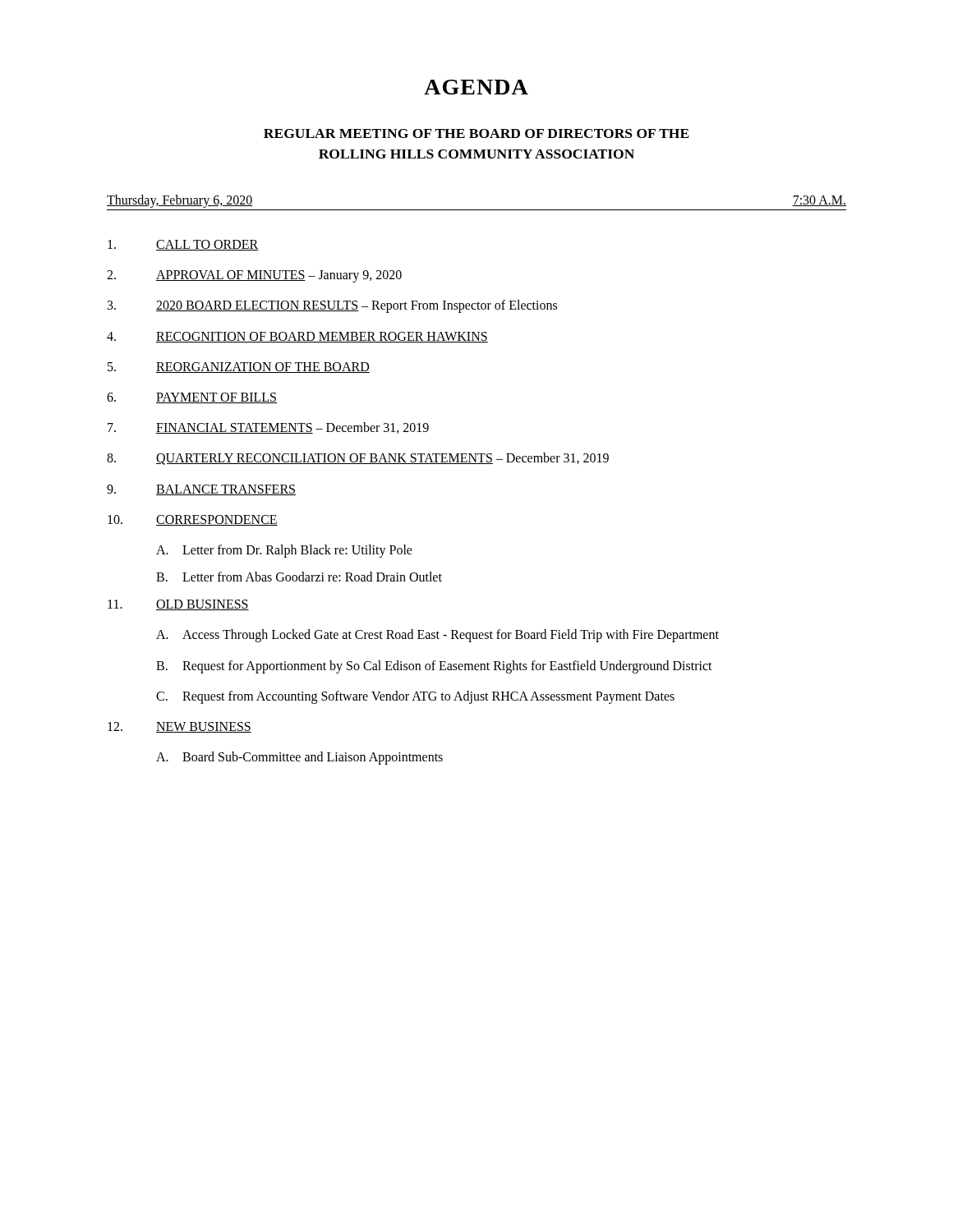953x1232 pixels.
Task: Select the text block starting "5. REORGANIZATION OF THE BOARD"
Action: pyautogui.click(x=239, y=368)
